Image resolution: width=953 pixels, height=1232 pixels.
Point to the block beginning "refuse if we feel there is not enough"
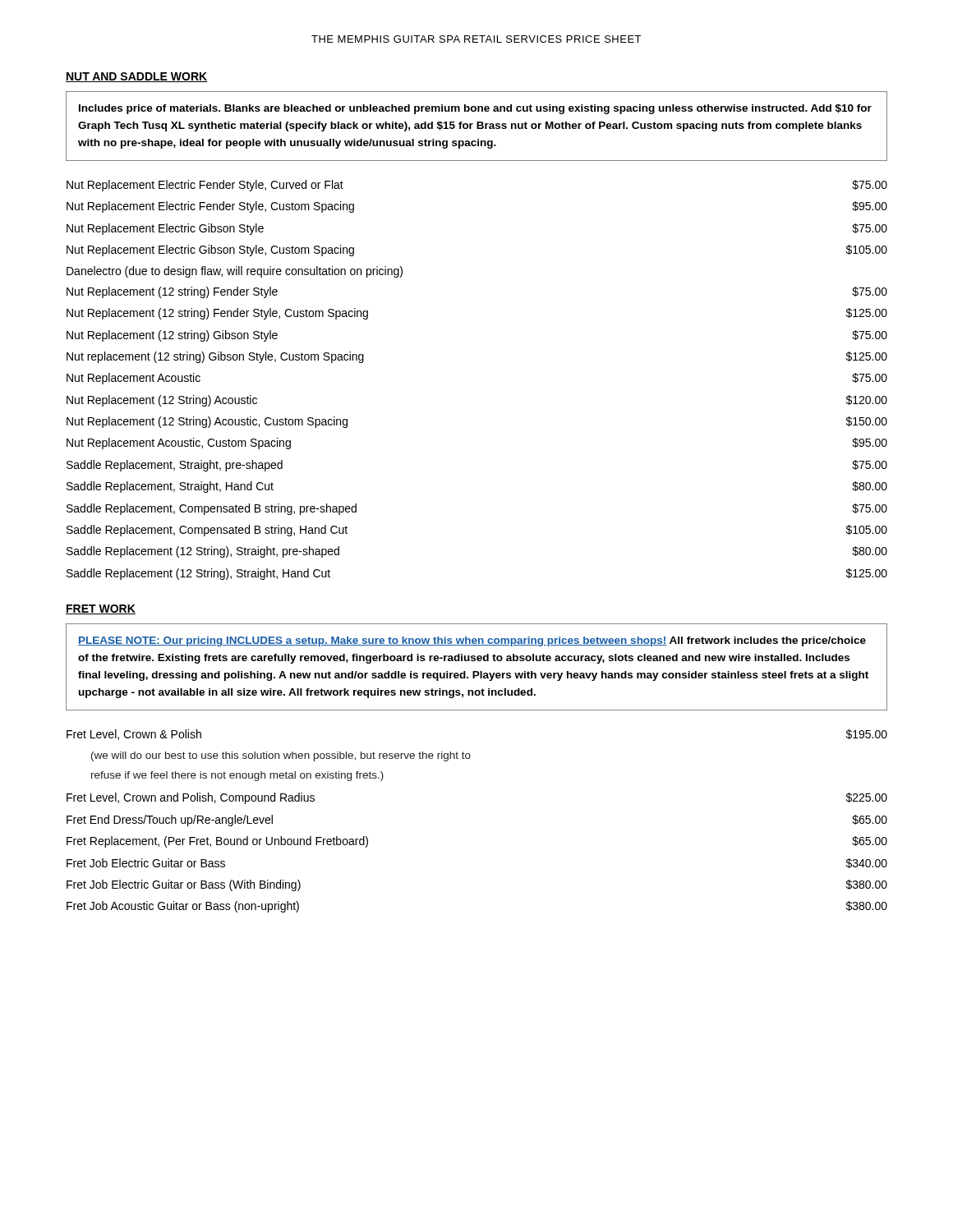tap(237, 776)
